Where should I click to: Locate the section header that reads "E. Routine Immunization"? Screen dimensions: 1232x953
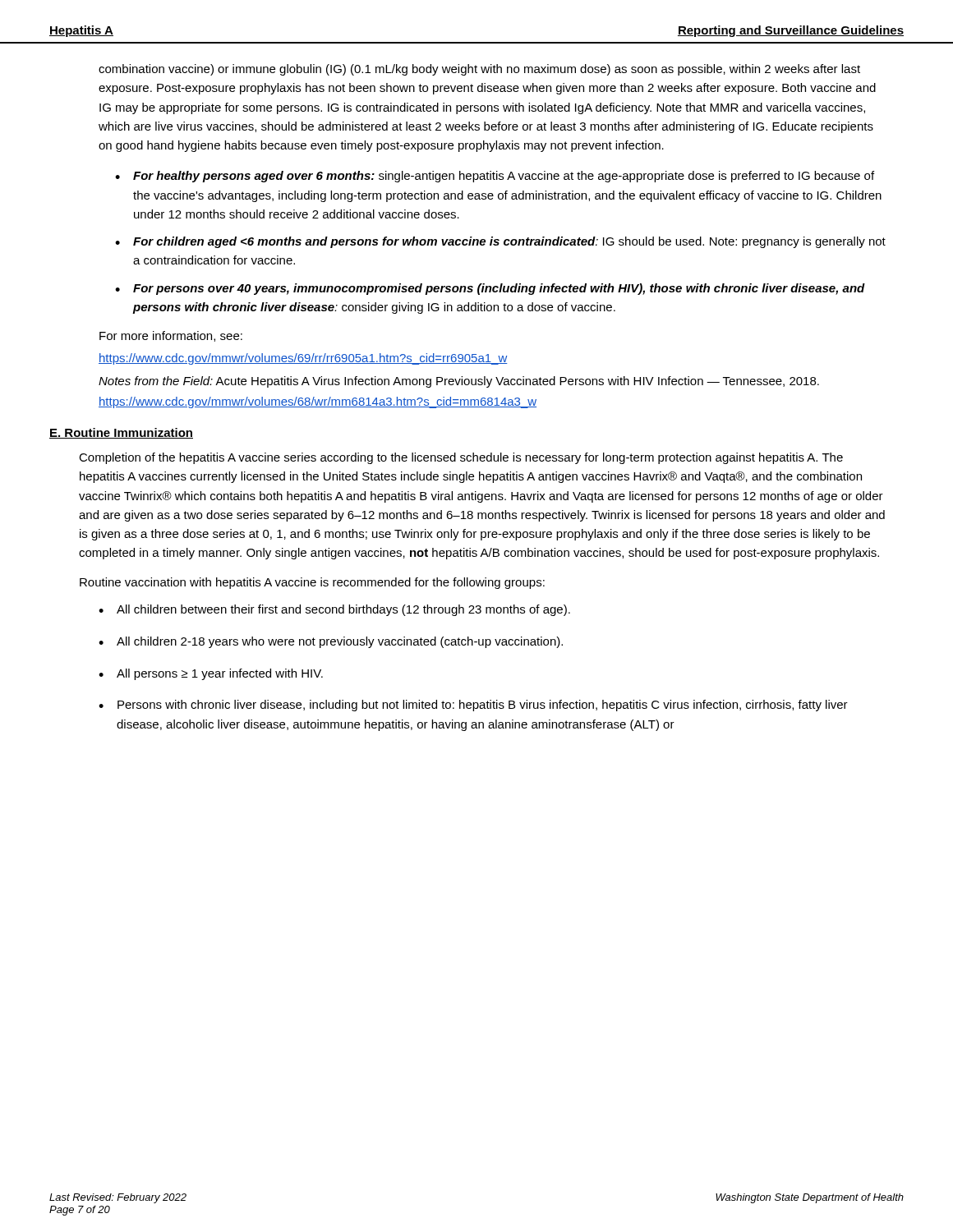[121, 432]
